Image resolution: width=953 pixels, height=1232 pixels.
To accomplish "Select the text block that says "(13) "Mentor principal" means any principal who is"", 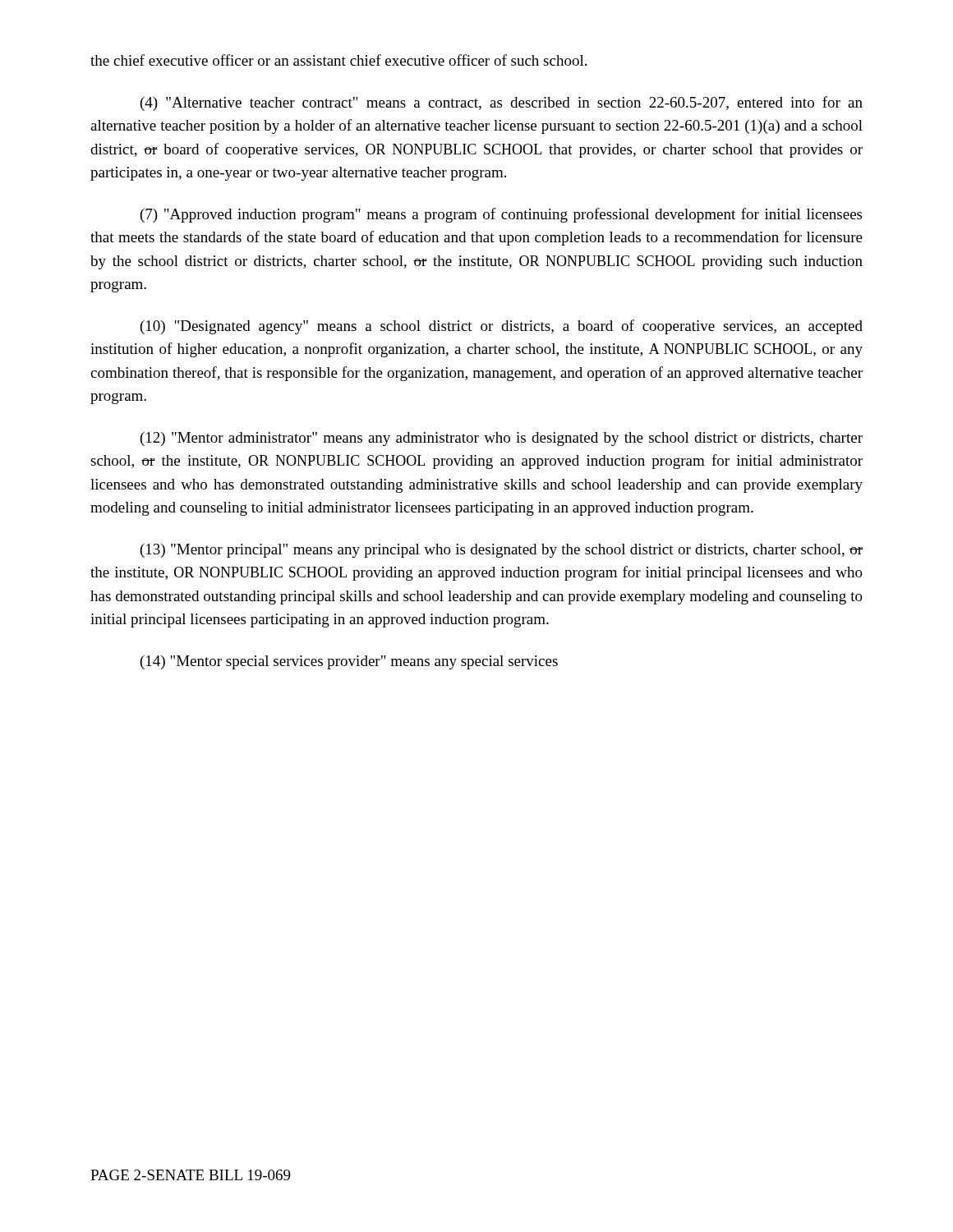I will tap(476, 584).
